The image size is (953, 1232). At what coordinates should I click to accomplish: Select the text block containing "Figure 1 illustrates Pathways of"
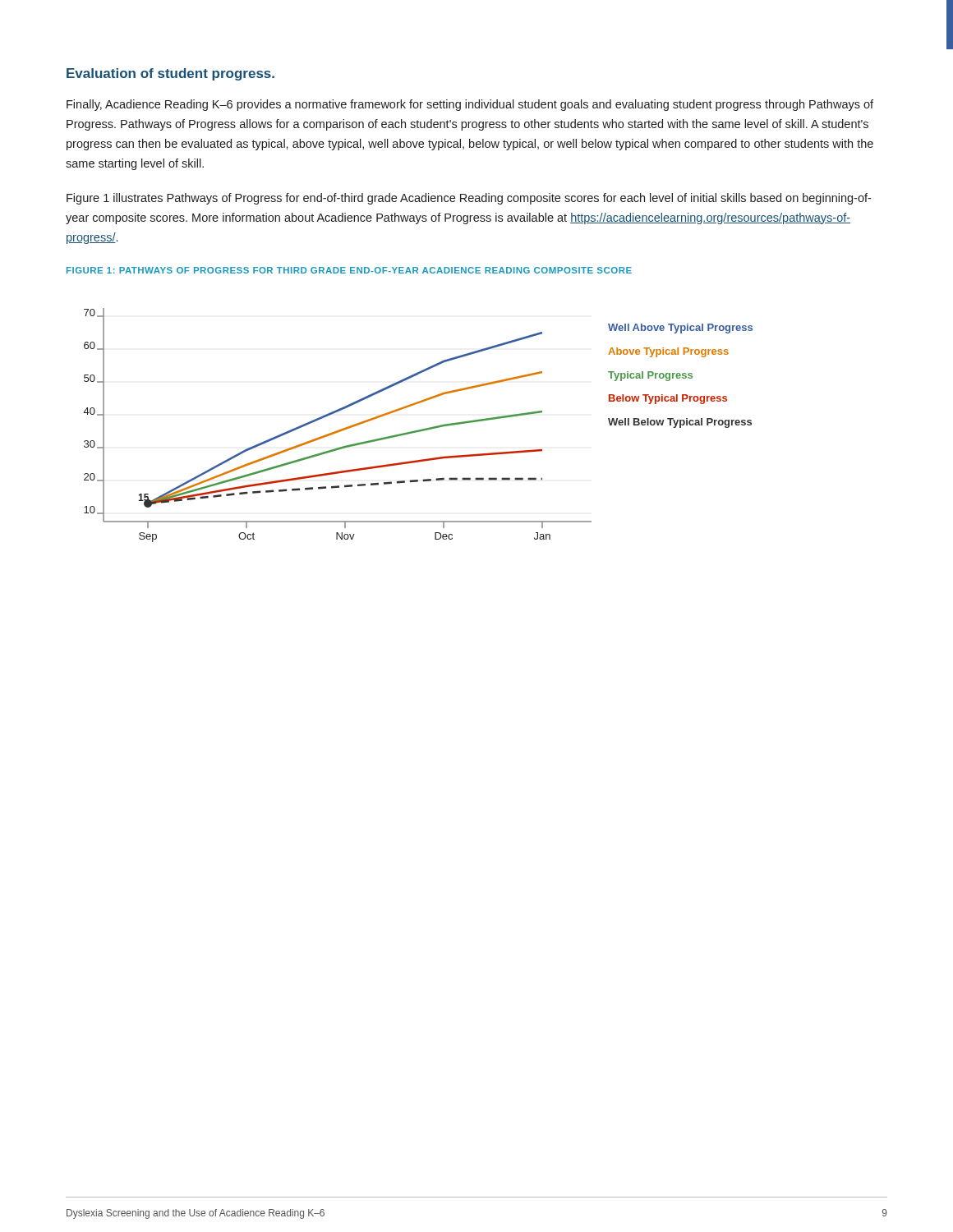(469, 217)
